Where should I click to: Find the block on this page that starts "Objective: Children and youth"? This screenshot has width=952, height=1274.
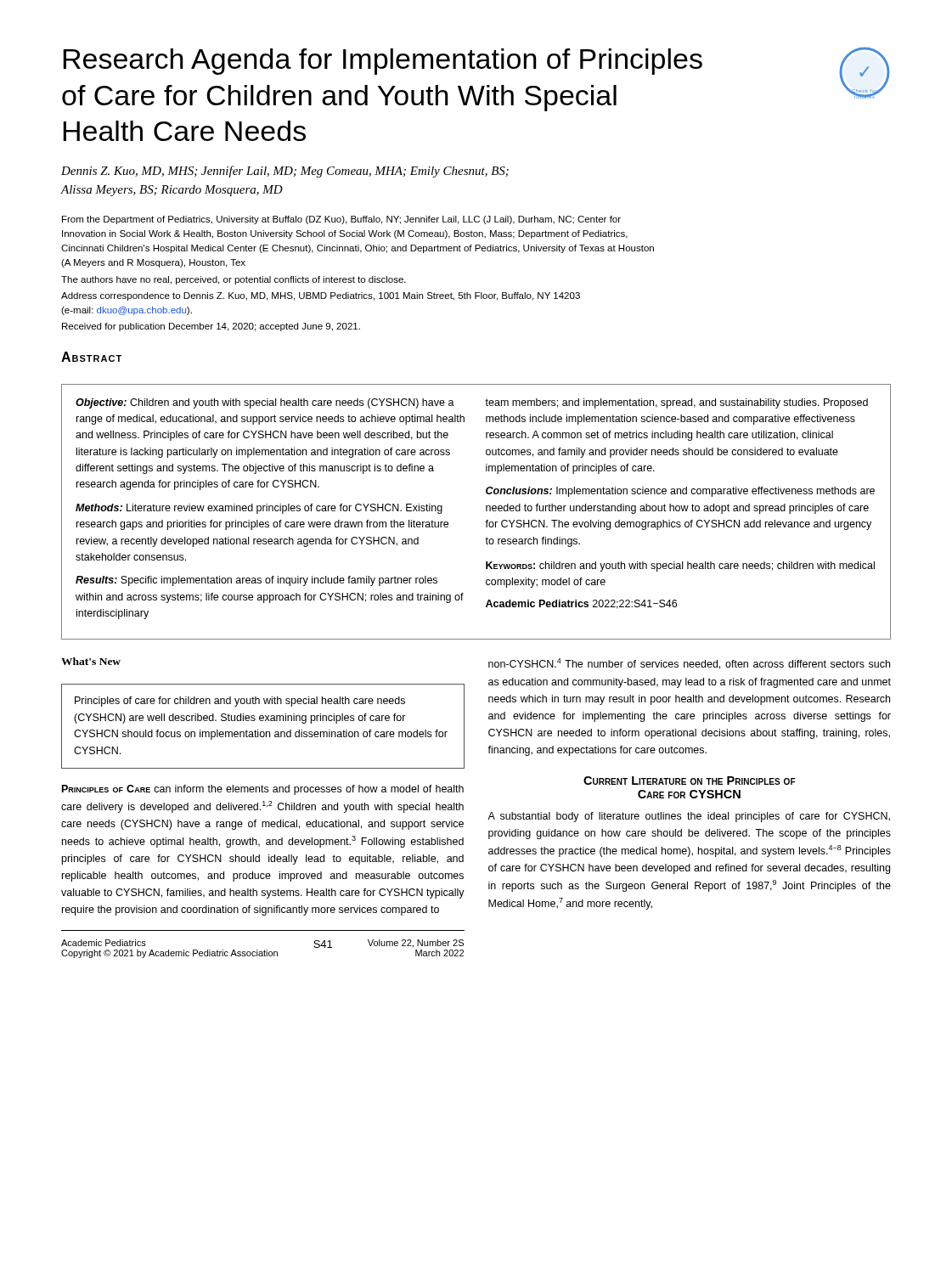click(x=476, y=512)
